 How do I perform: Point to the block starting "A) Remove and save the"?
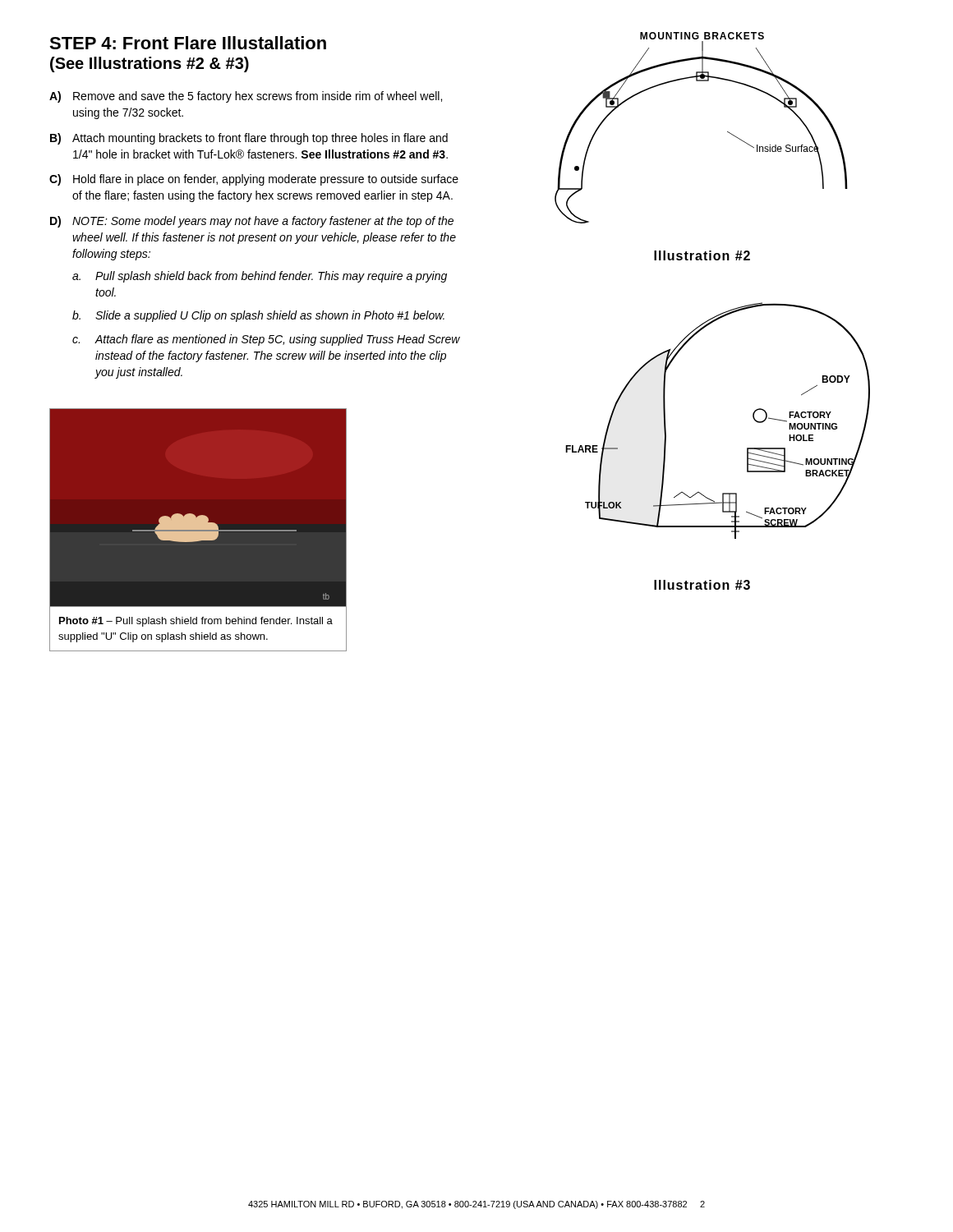(x=255, y=105)
